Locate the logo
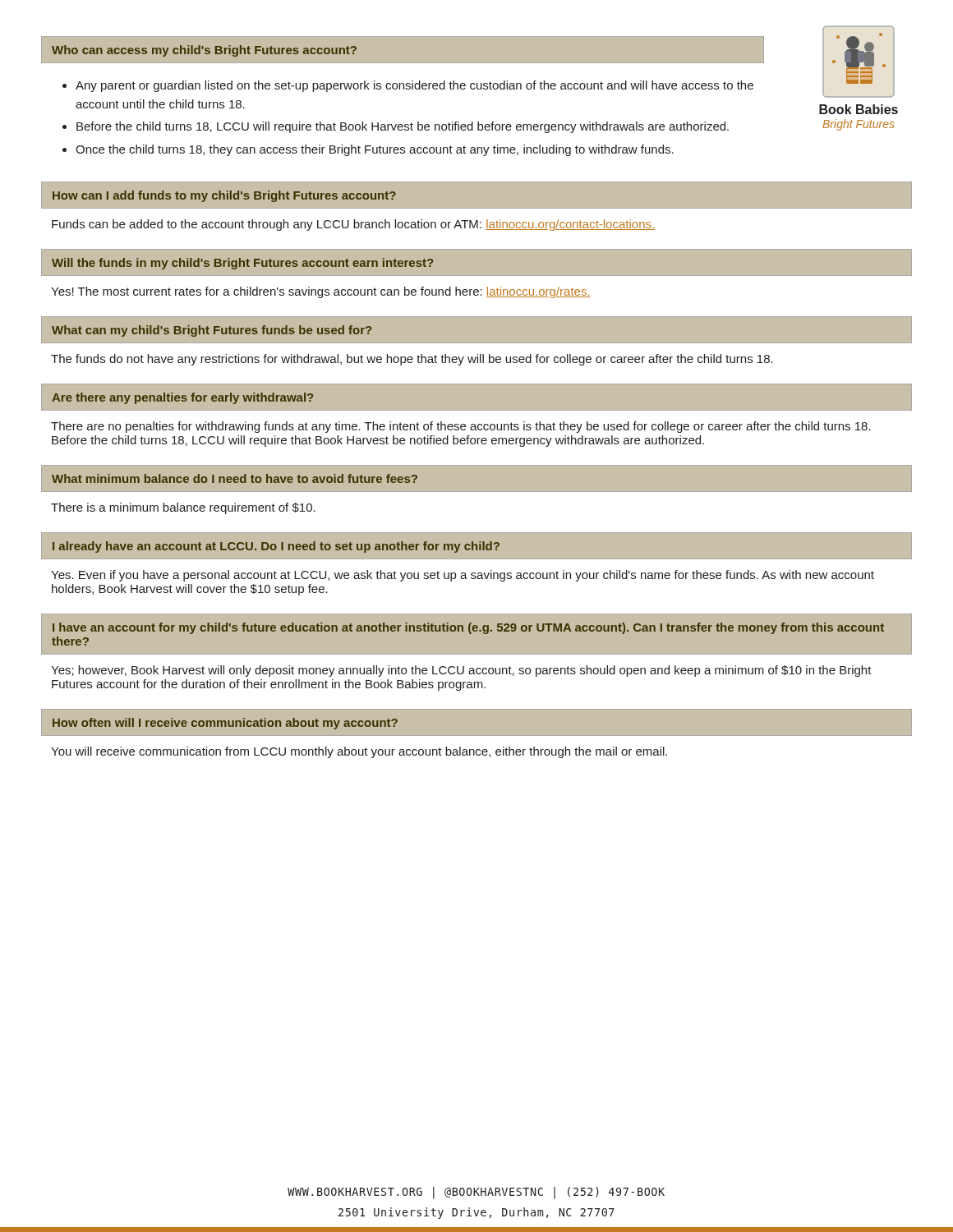The height and width of the screenshot is (1232, 953). click(859, 78)
